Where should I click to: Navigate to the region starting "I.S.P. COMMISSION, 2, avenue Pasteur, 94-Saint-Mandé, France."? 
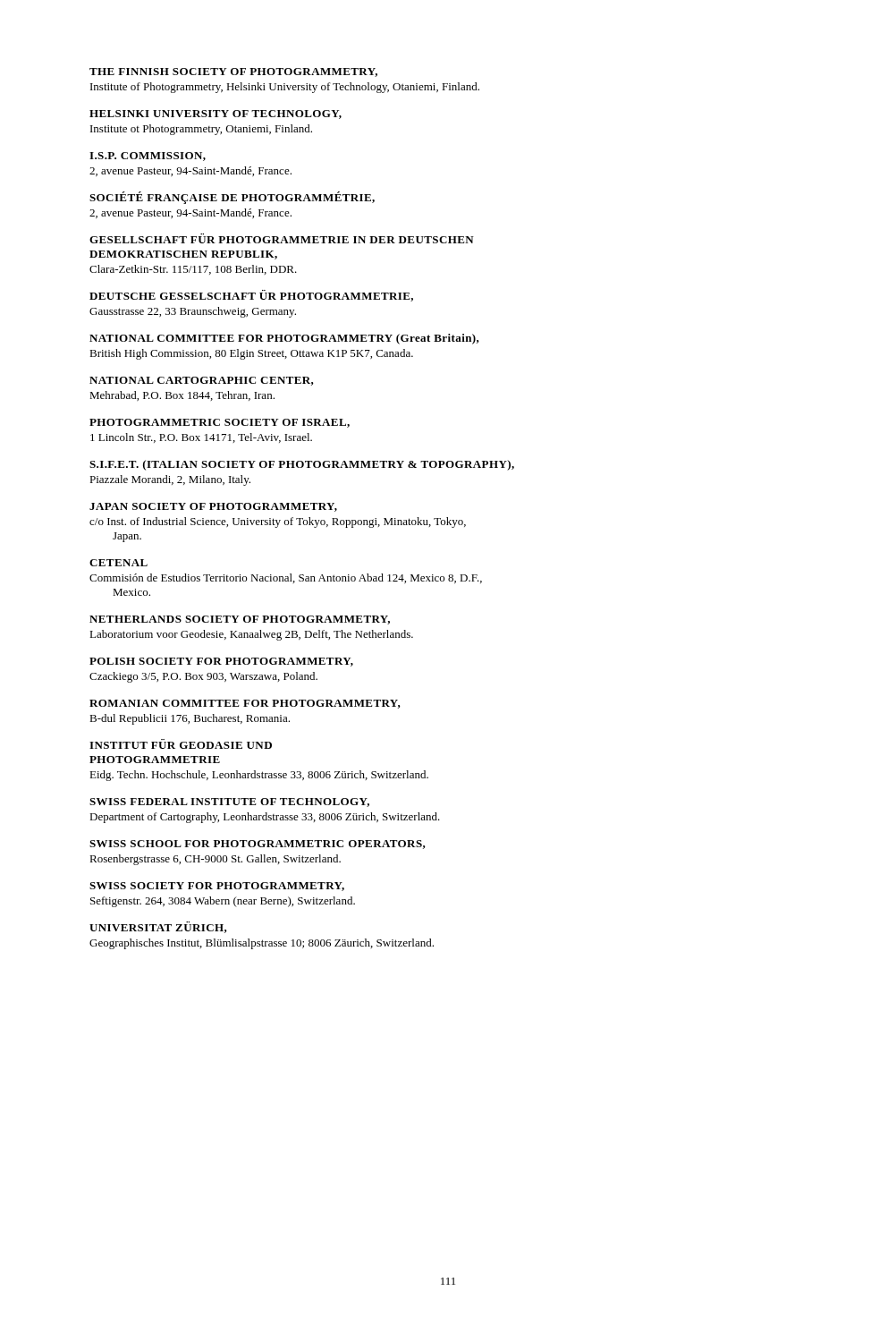(x=148, y=157)
